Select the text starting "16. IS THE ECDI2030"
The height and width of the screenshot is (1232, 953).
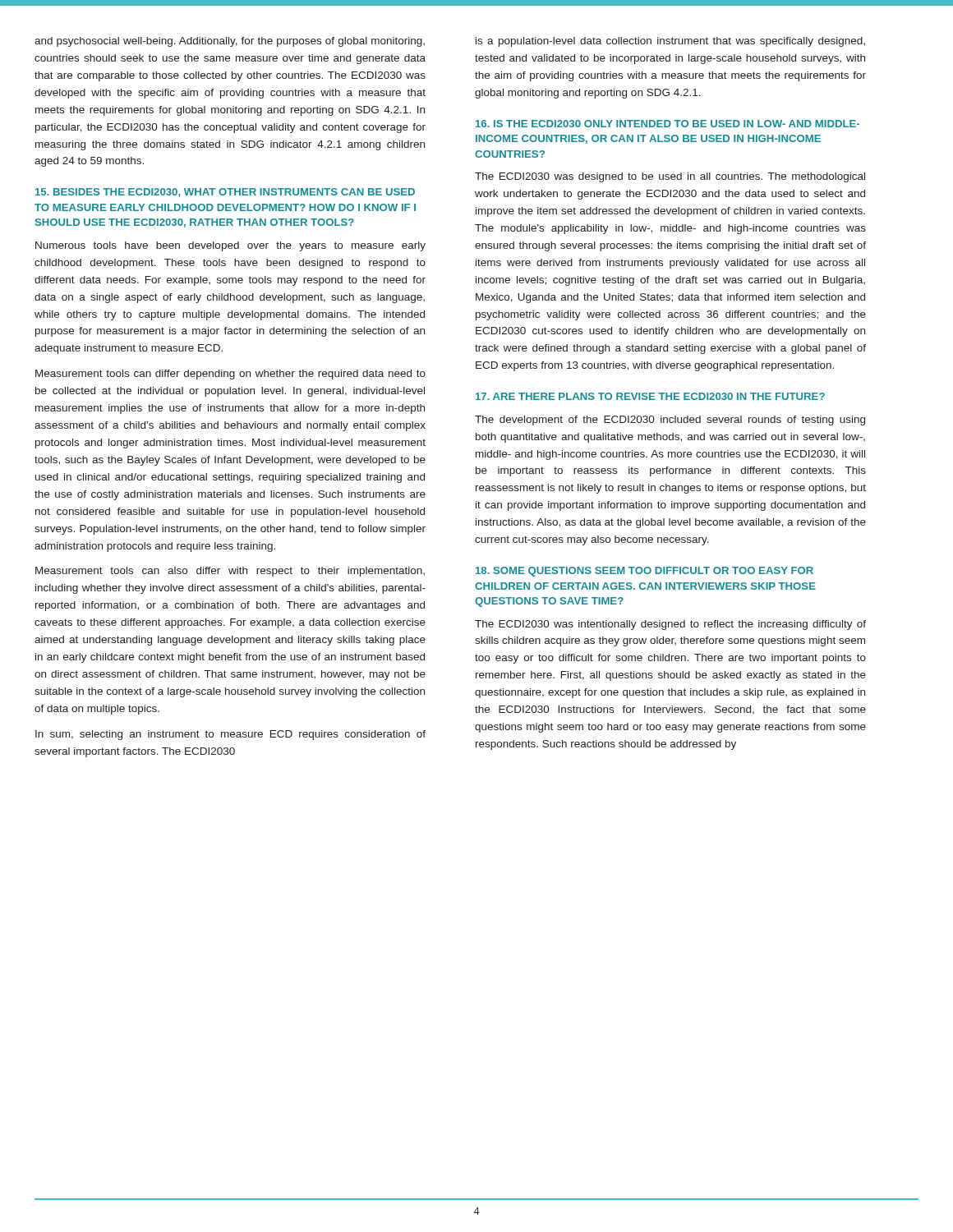(x=667, y=139)
